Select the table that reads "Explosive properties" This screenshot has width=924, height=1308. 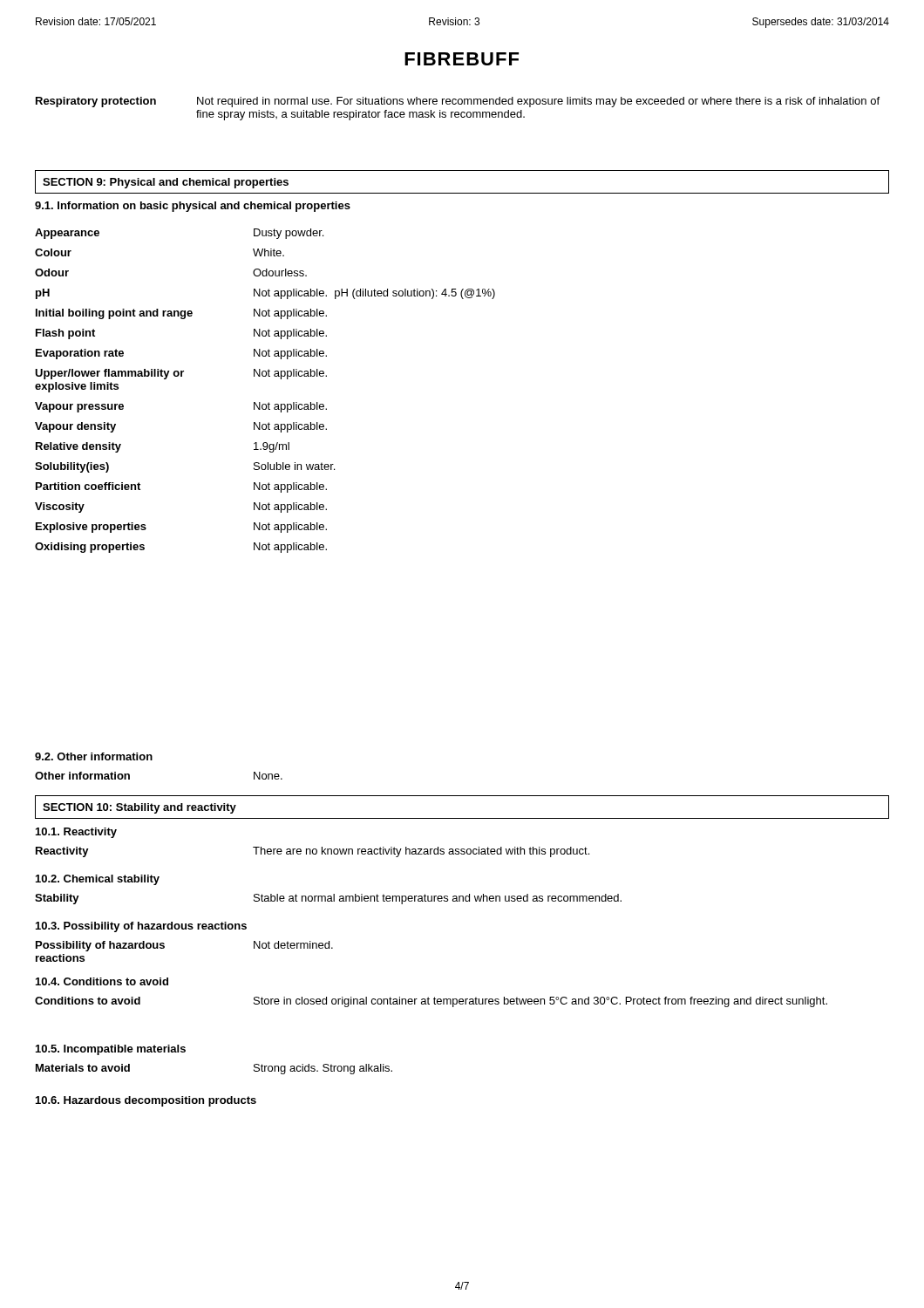(462, 389)
